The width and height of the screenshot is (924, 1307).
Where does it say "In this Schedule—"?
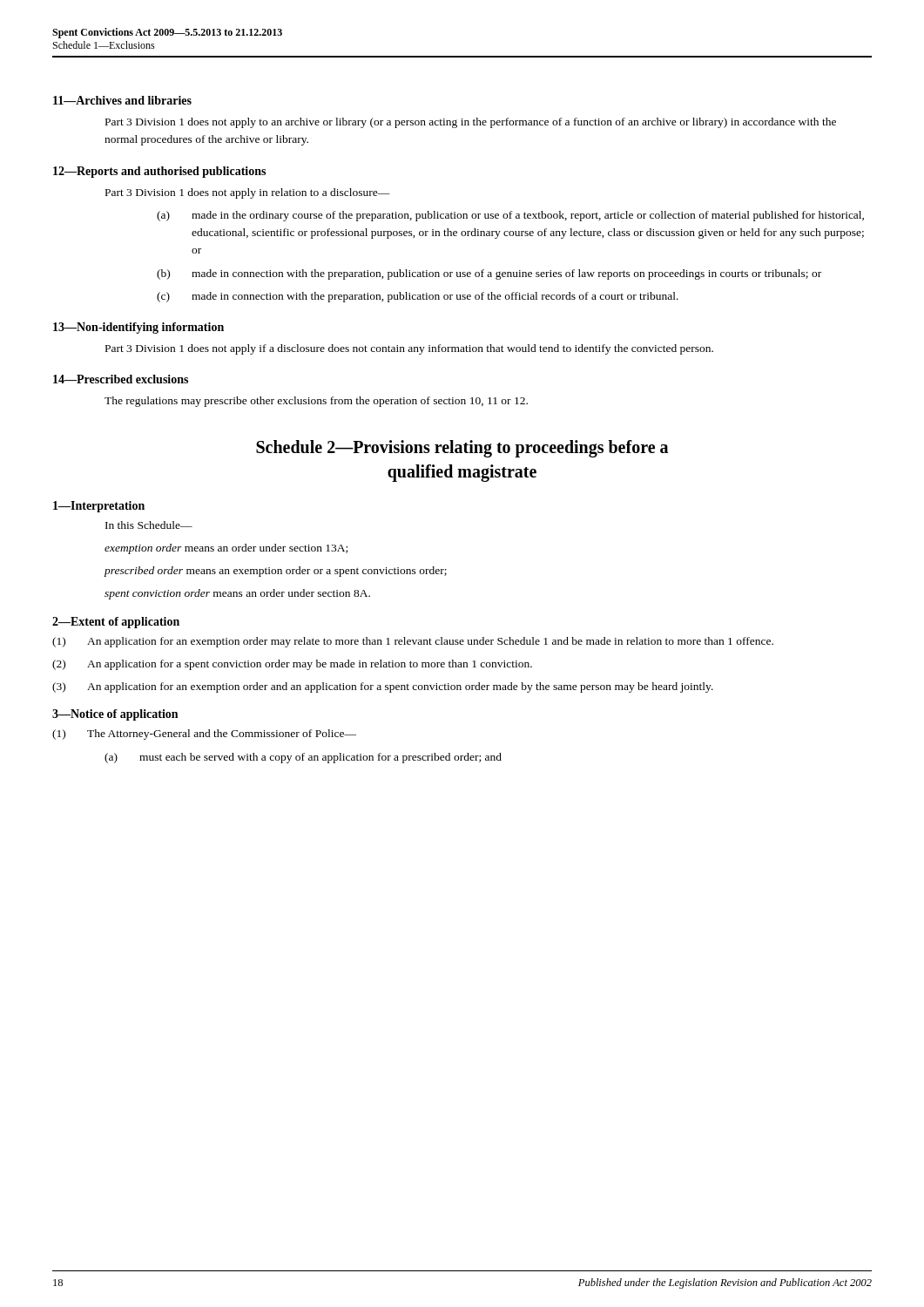148,524
